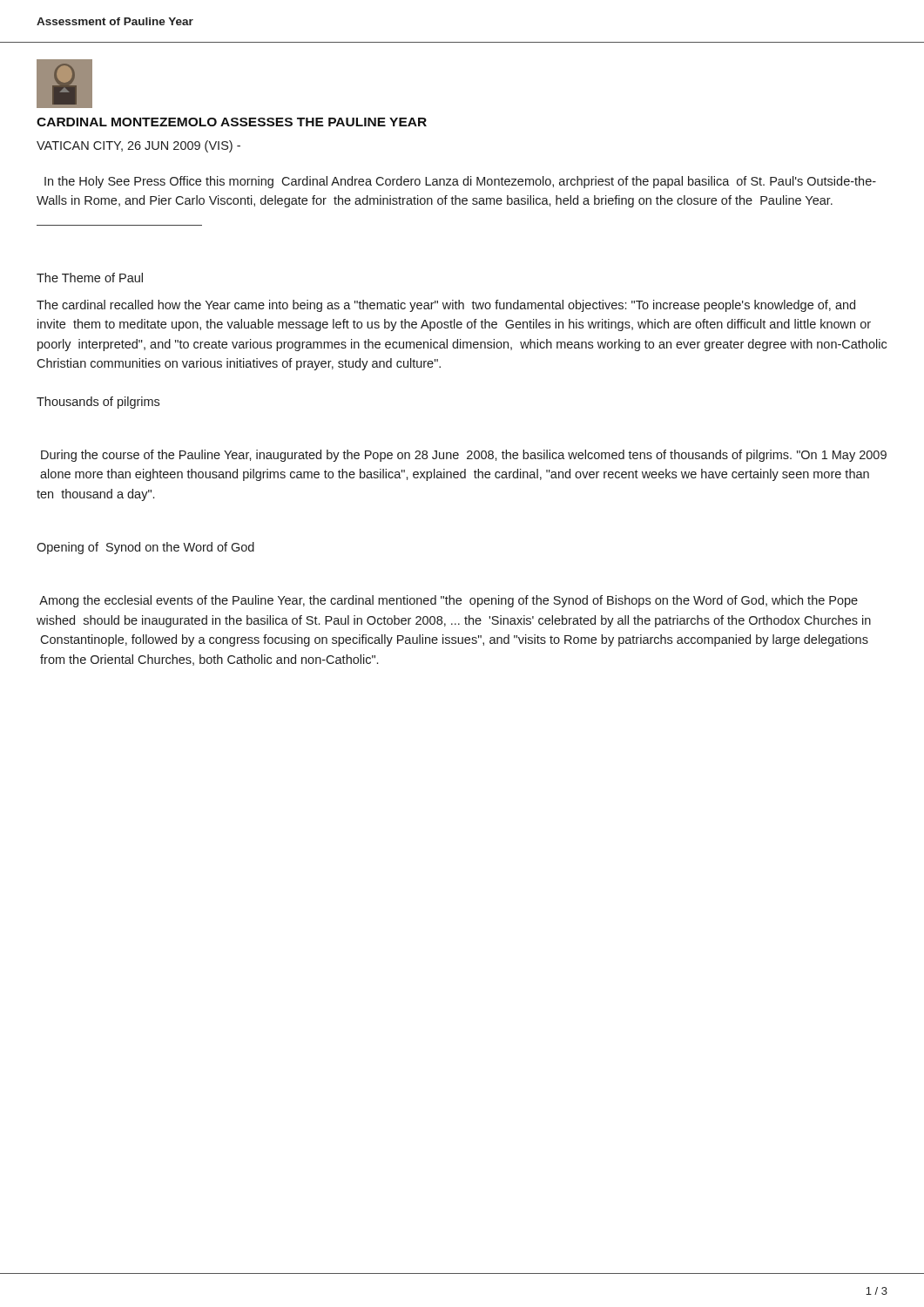Navigate to the text block starting "Among the ecclesial events of the Pauline Year,"
Image resolution: width=924 pixels, height=1307 pixels.
[454, 630]
